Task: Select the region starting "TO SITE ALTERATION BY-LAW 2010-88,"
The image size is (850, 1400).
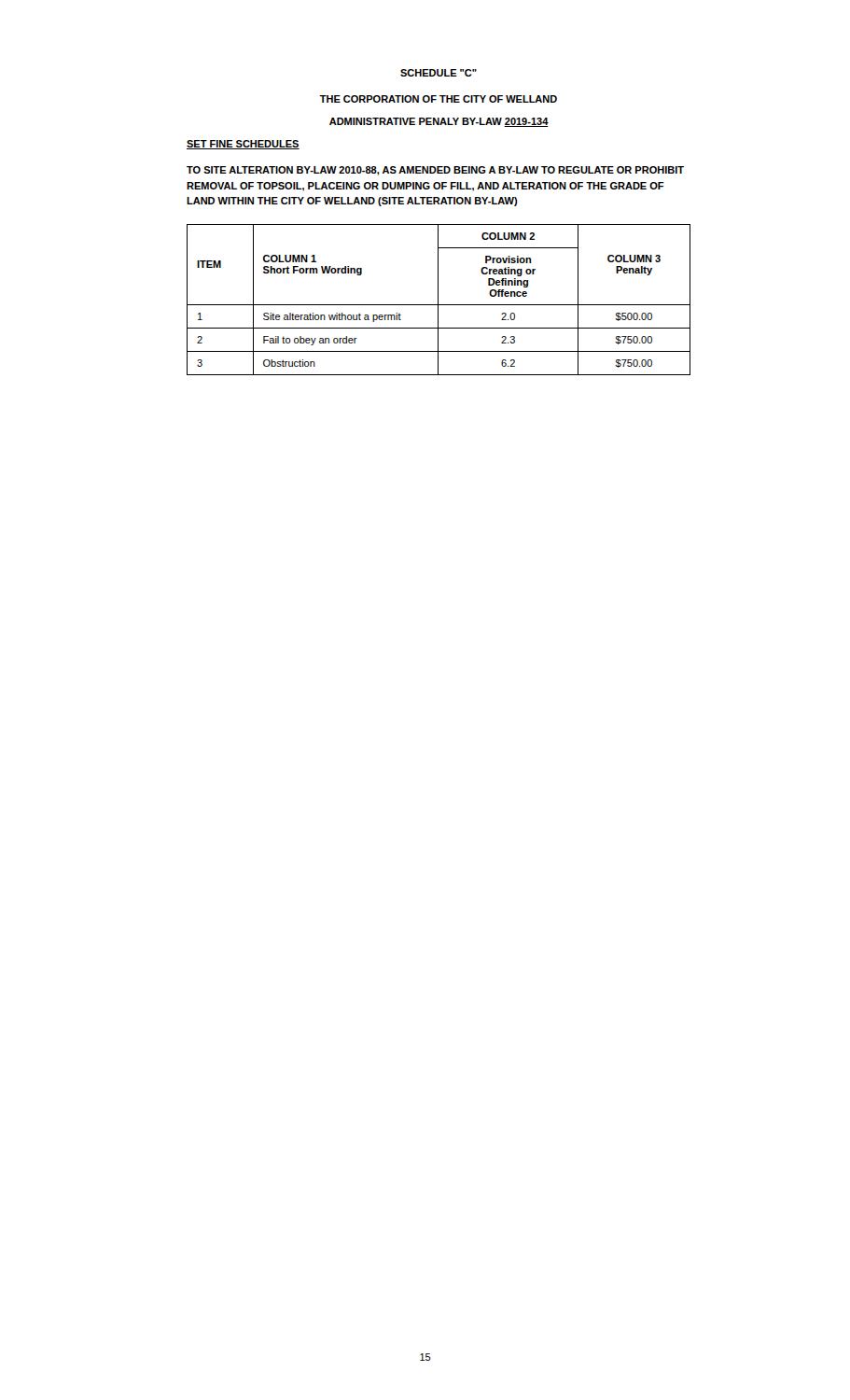Action: 435,185
